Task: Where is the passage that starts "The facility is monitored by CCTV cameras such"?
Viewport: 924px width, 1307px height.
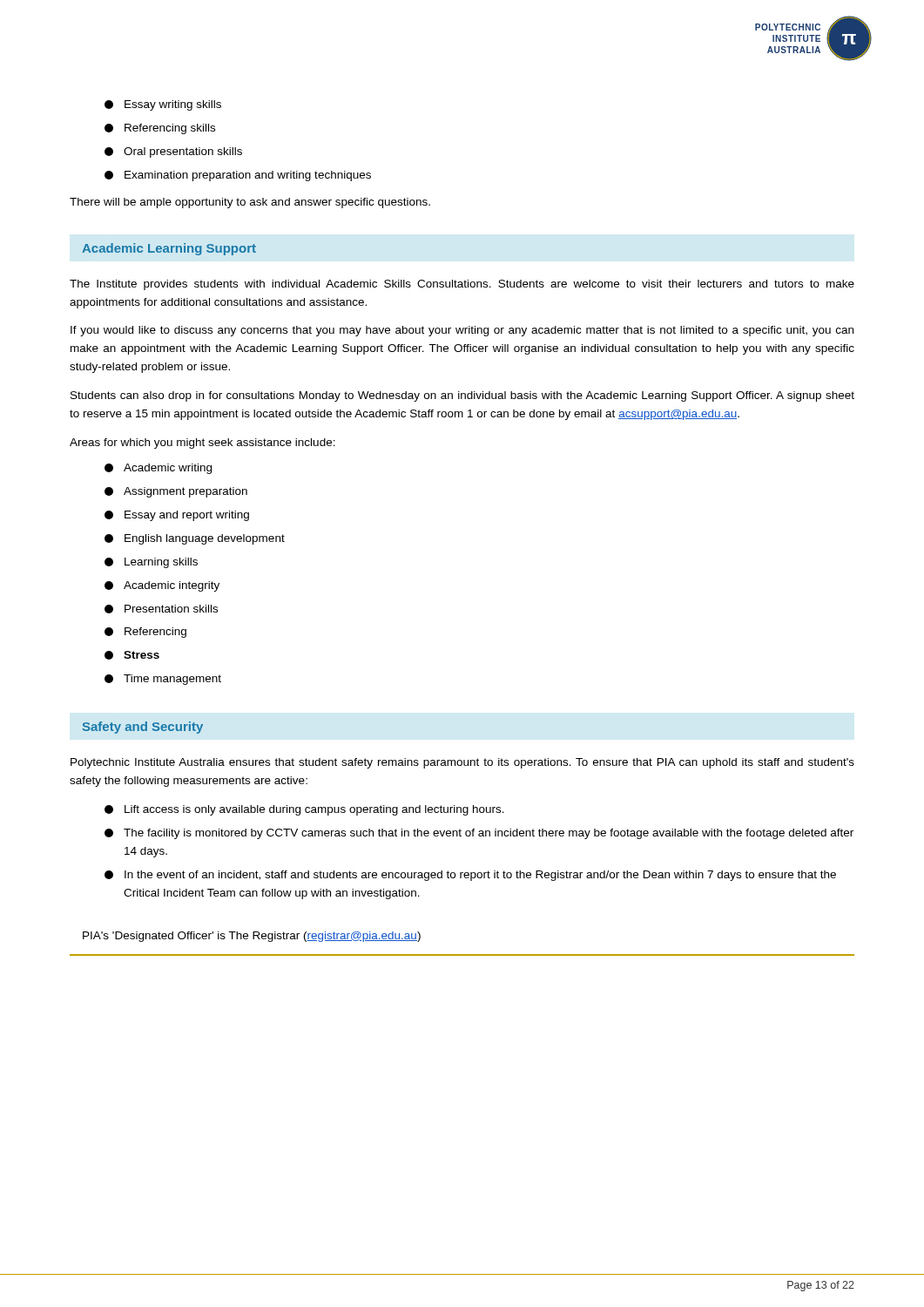Action: (479, 842)
